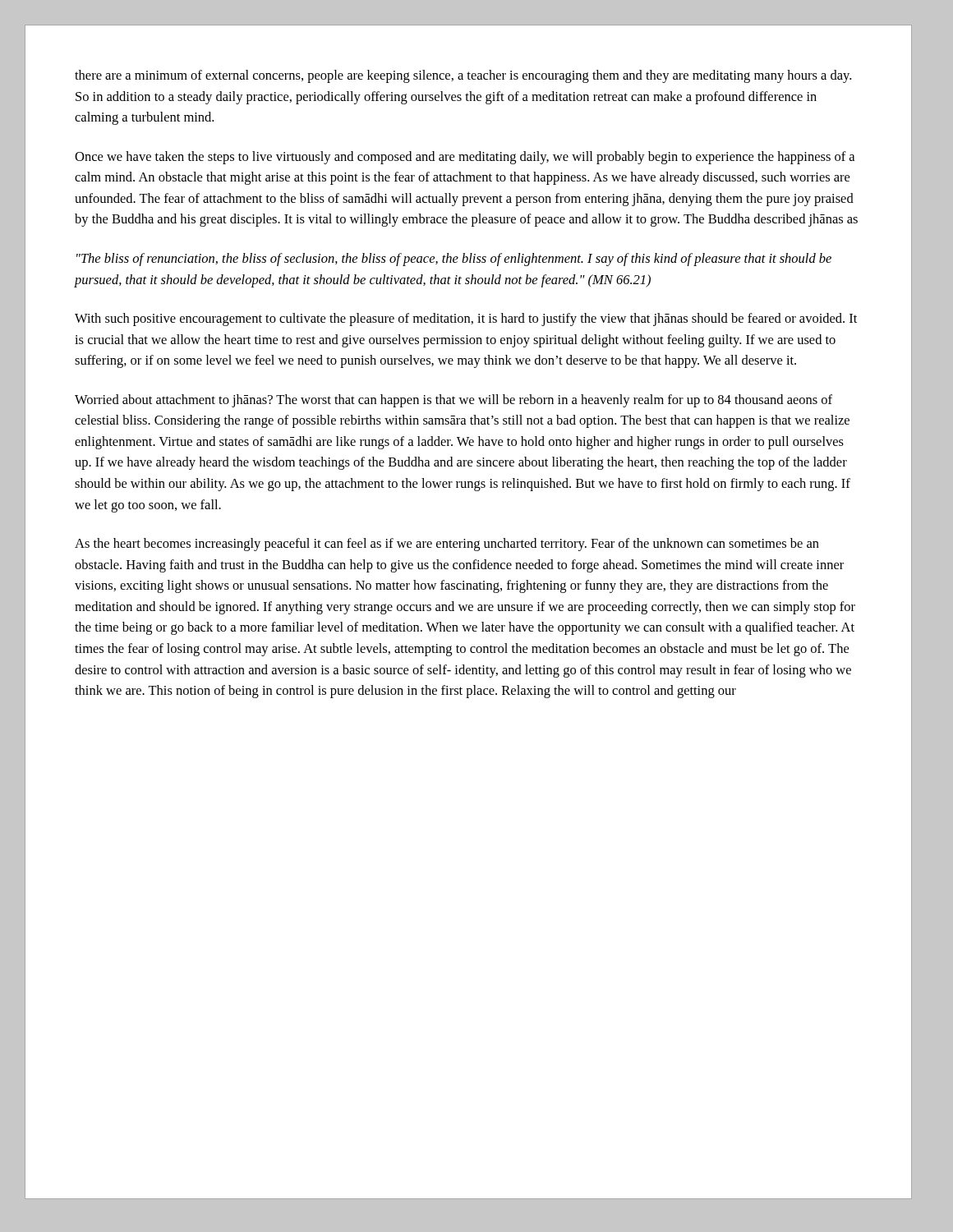Select the region starting "there are a minimum of"
Screen dimensions: 1232x953
tap(463, 96)
